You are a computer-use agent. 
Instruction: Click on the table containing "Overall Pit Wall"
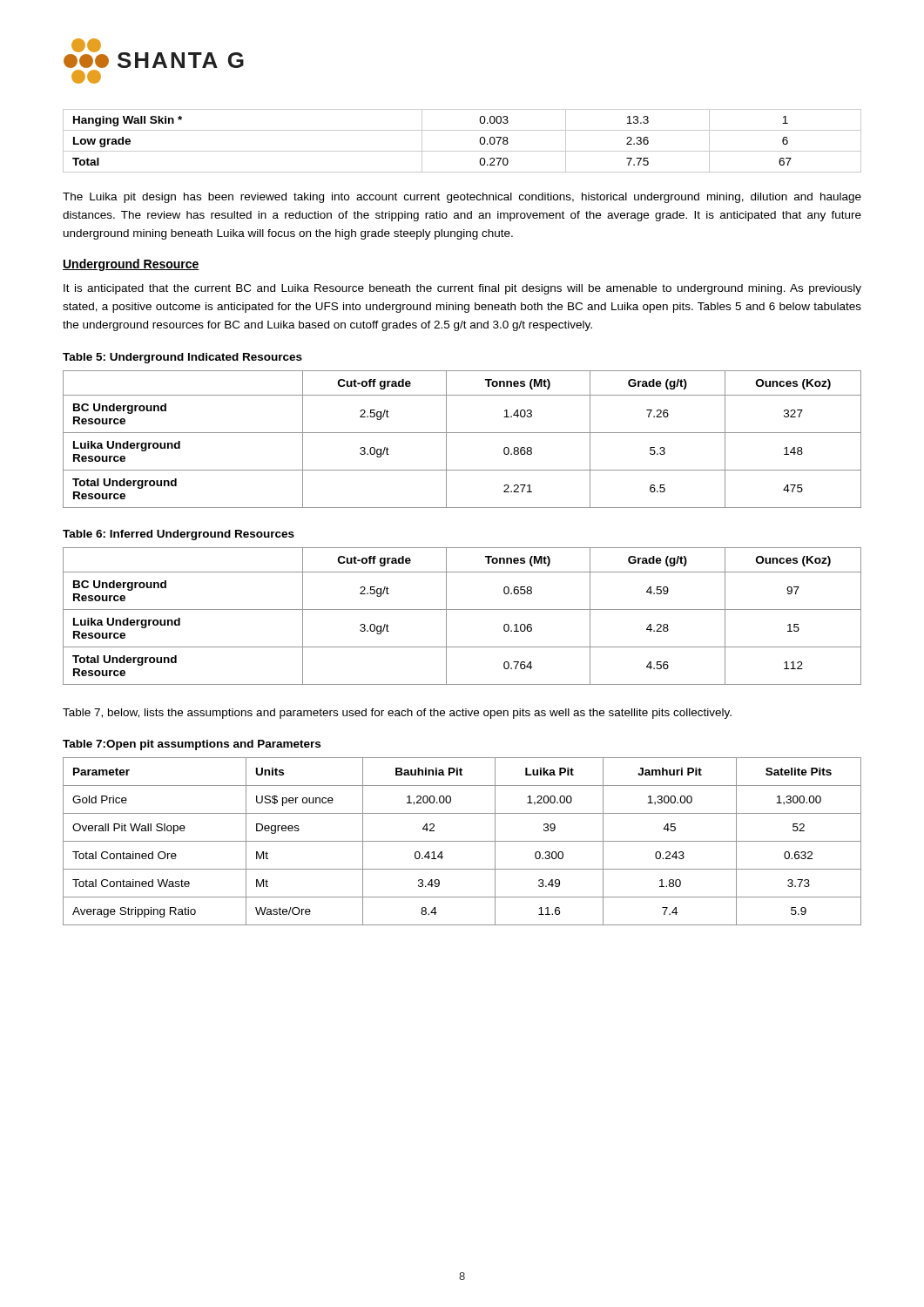462,842
